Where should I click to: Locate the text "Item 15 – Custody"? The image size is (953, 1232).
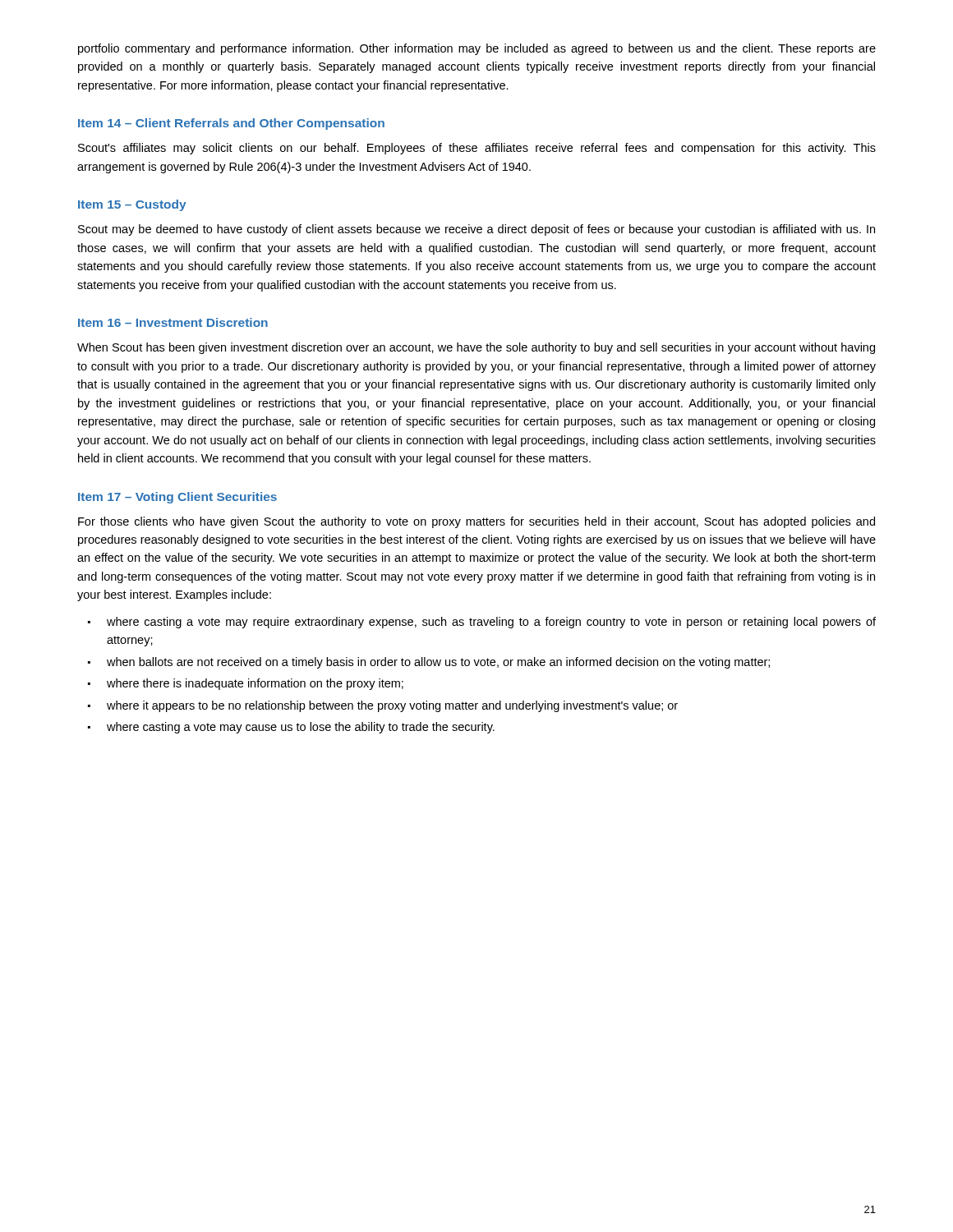point(132,204)
